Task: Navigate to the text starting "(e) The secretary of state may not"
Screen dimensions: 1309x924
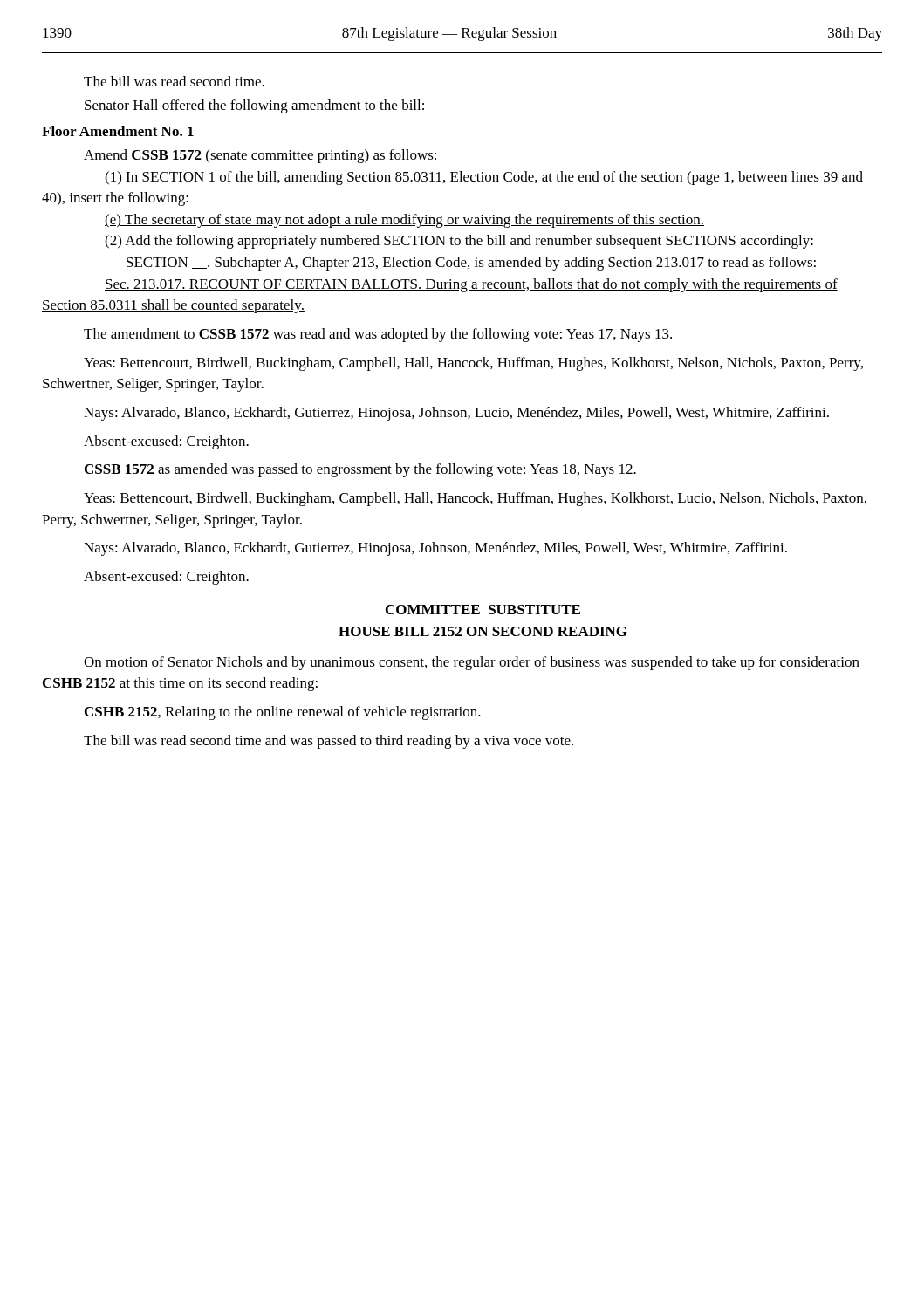Action: tap(462, 220)
